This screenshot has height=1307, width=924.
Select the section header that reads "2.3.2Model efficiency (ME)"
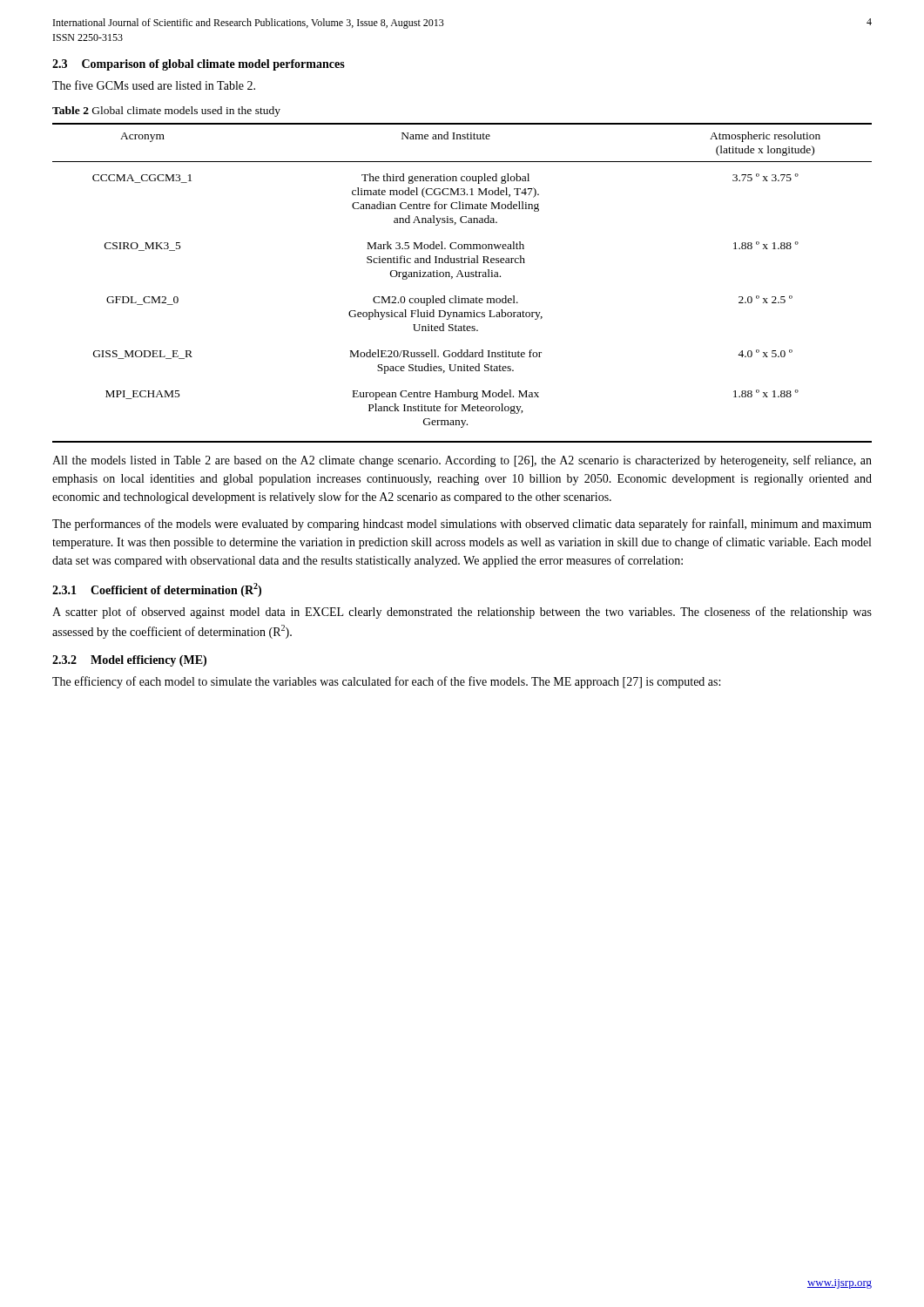click(130, 660)
